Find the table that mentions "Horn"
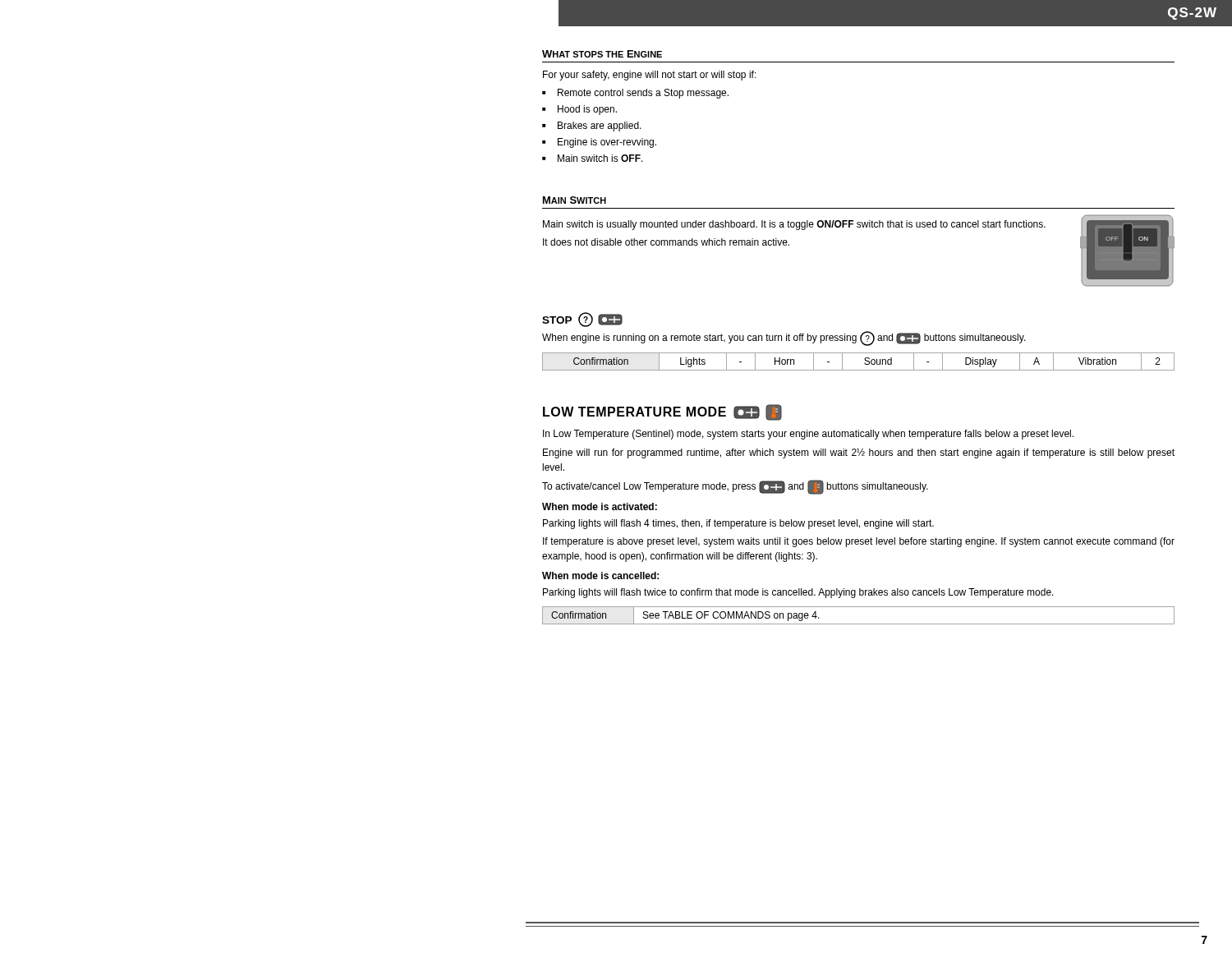This screenshot has width=1232, height=953. pos(858,361)
